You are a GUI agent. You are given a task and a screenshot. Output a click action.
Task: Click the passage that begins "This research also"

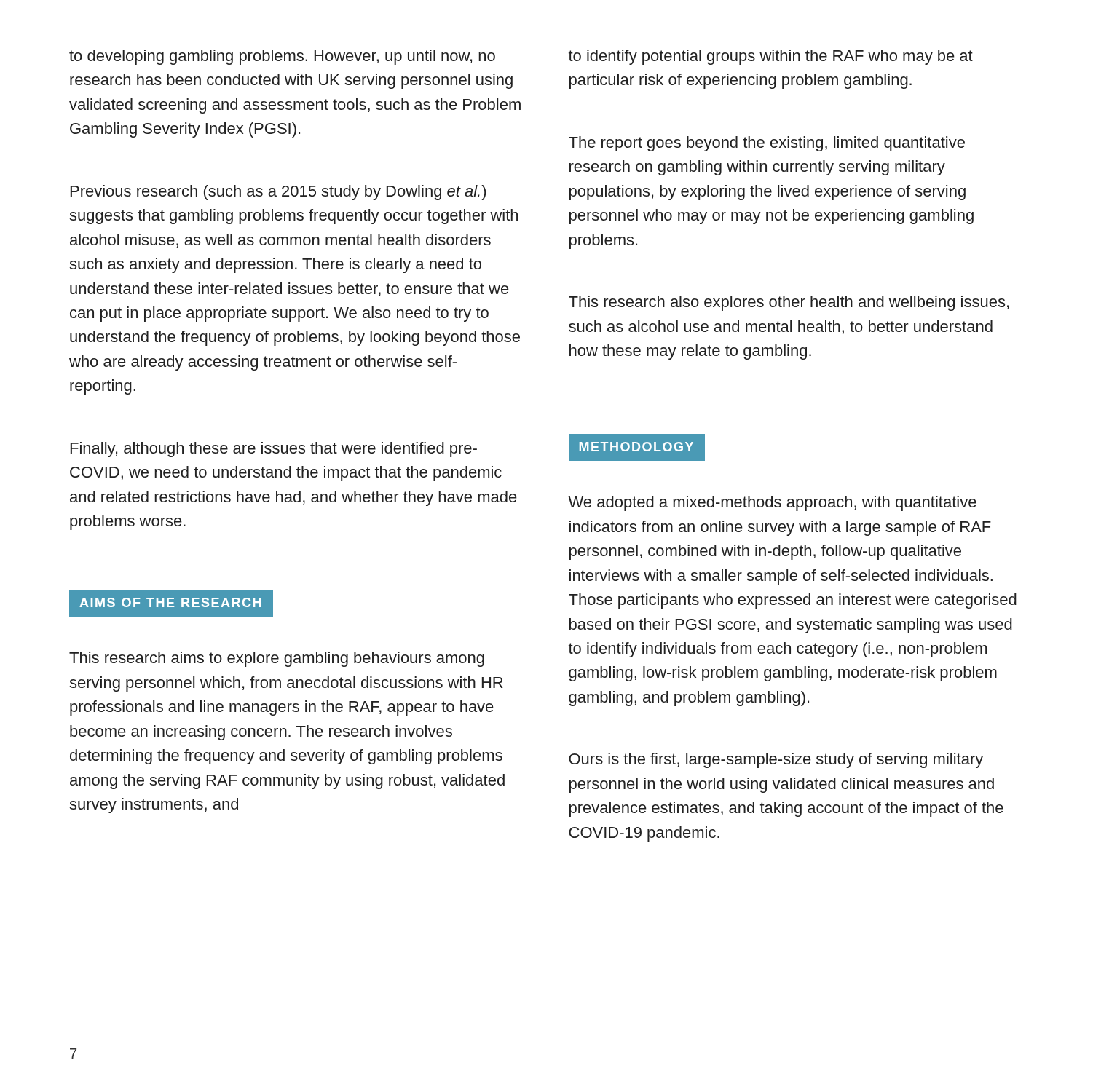pyautogui.click(x=796, y=326)
